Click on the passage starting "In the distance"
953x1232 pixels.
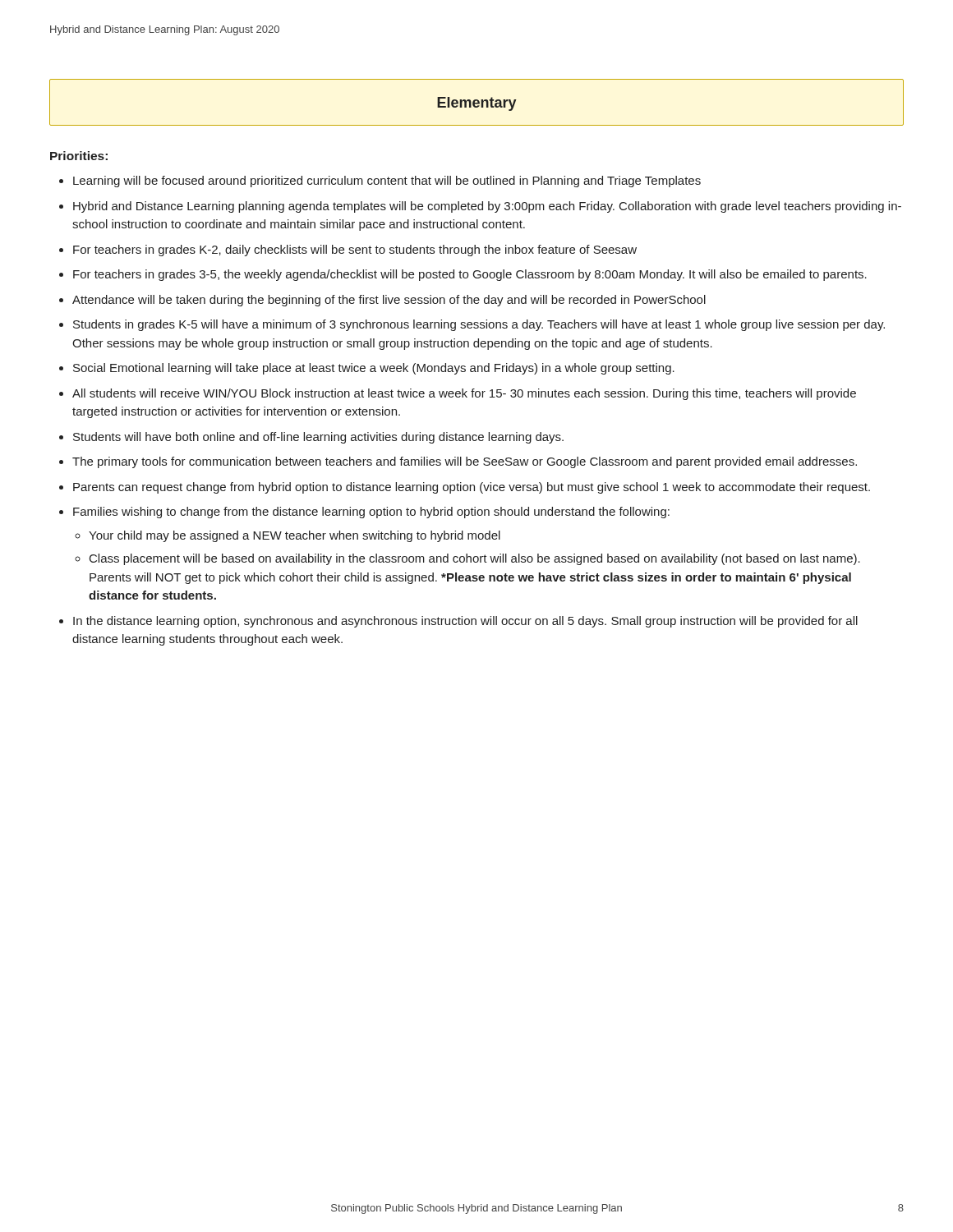point(465,629)
